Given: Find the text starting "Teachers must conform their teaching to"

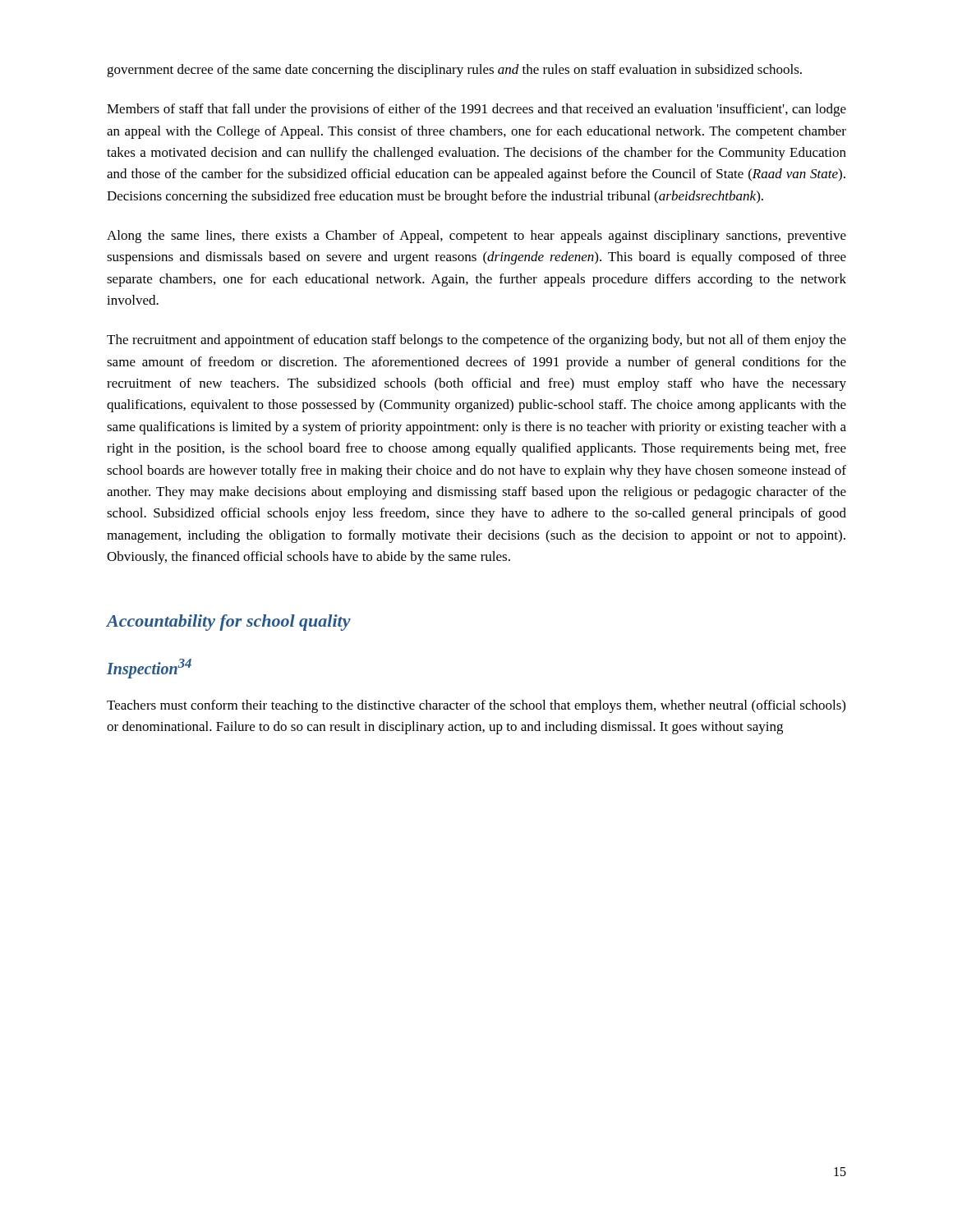Looking at the screenshot, I should (476, 716).
